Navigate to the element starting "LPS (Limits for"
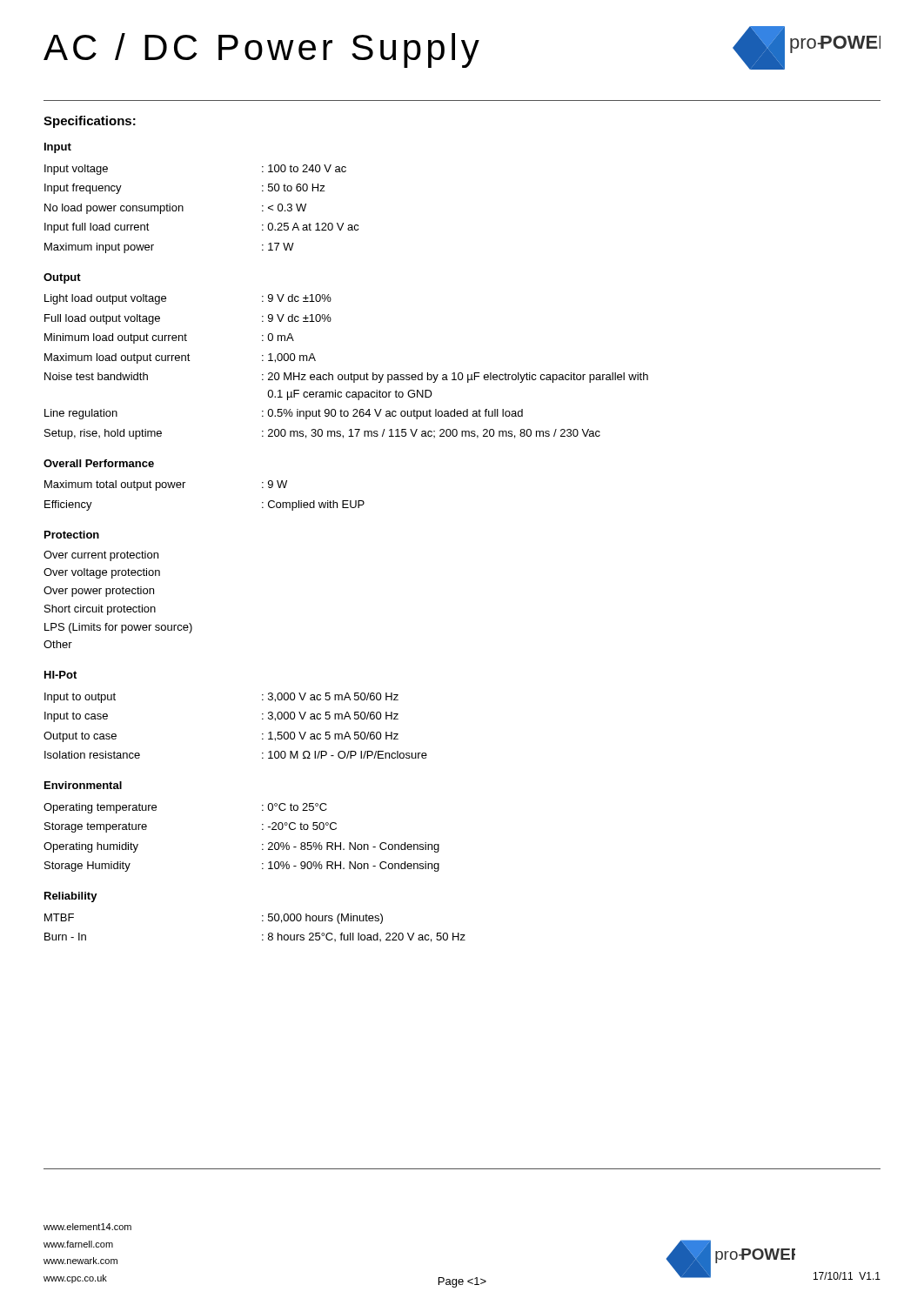Screen dimensions: 1305x924 118,627
